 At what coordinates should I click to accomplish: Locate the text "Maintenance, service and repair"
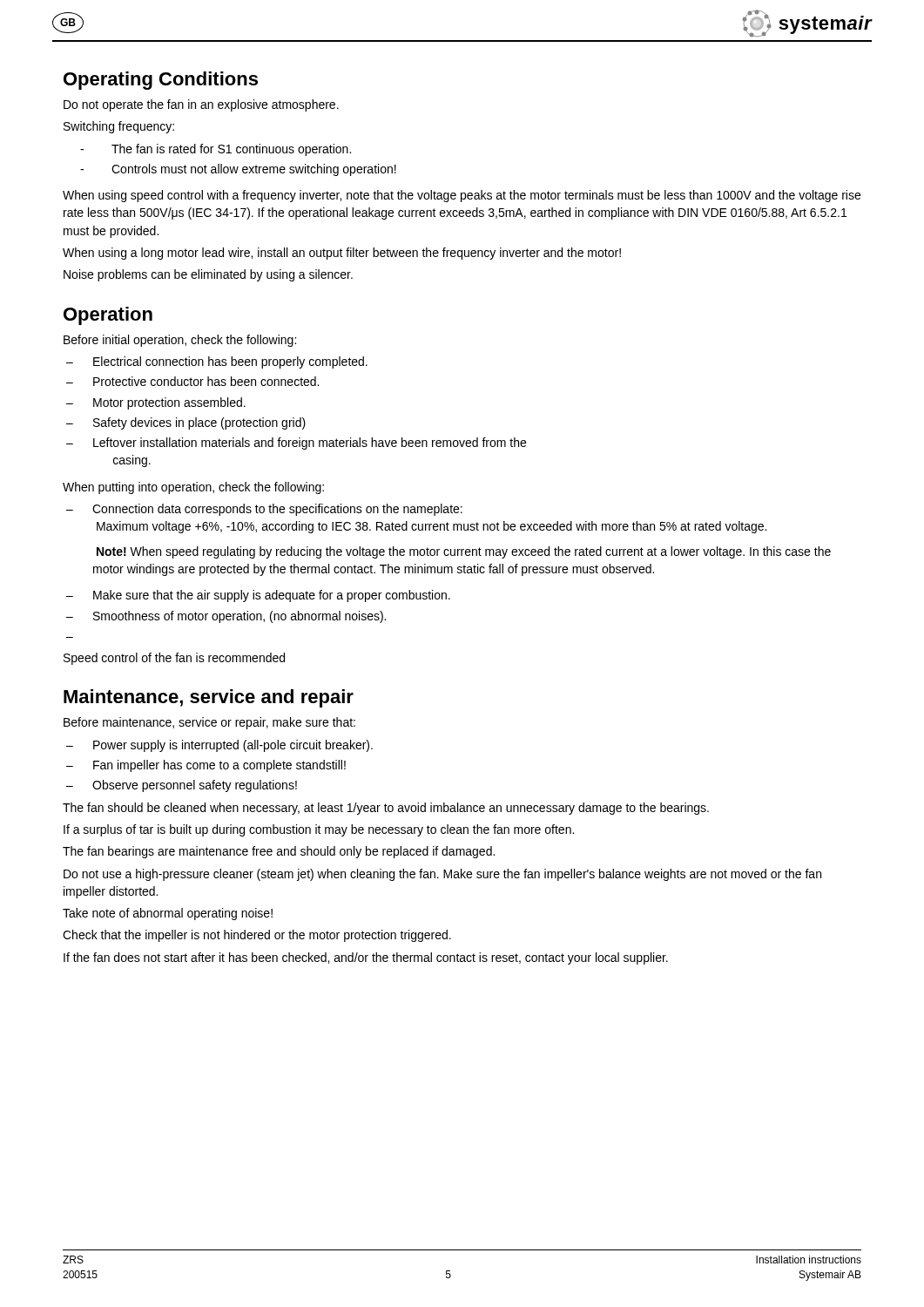click(209, 698)
